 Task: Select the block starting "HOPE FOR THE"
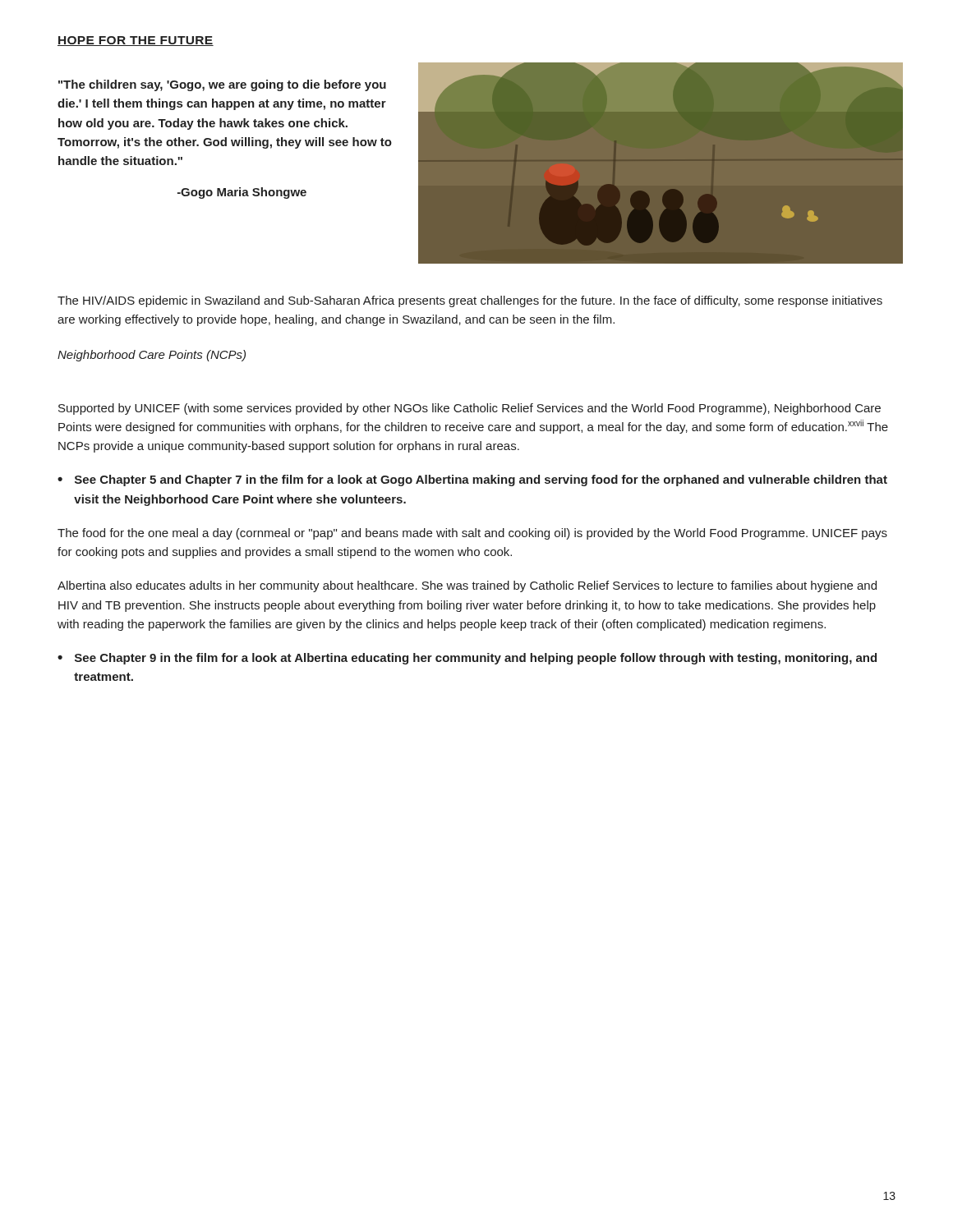135,40
